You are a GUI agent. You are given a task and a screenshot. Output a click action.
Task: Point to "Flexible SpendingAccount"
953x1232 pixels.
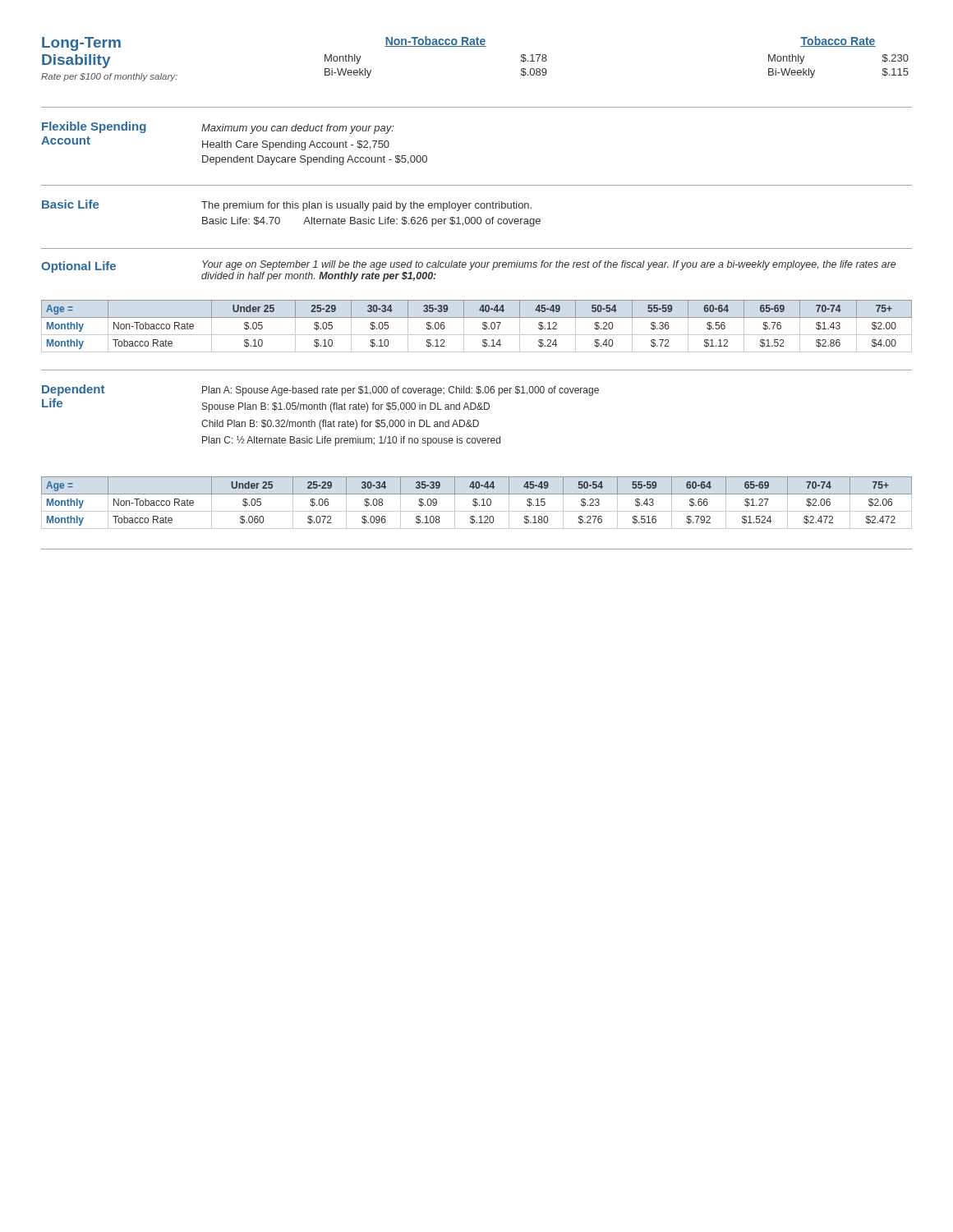(x=94, y=133)
